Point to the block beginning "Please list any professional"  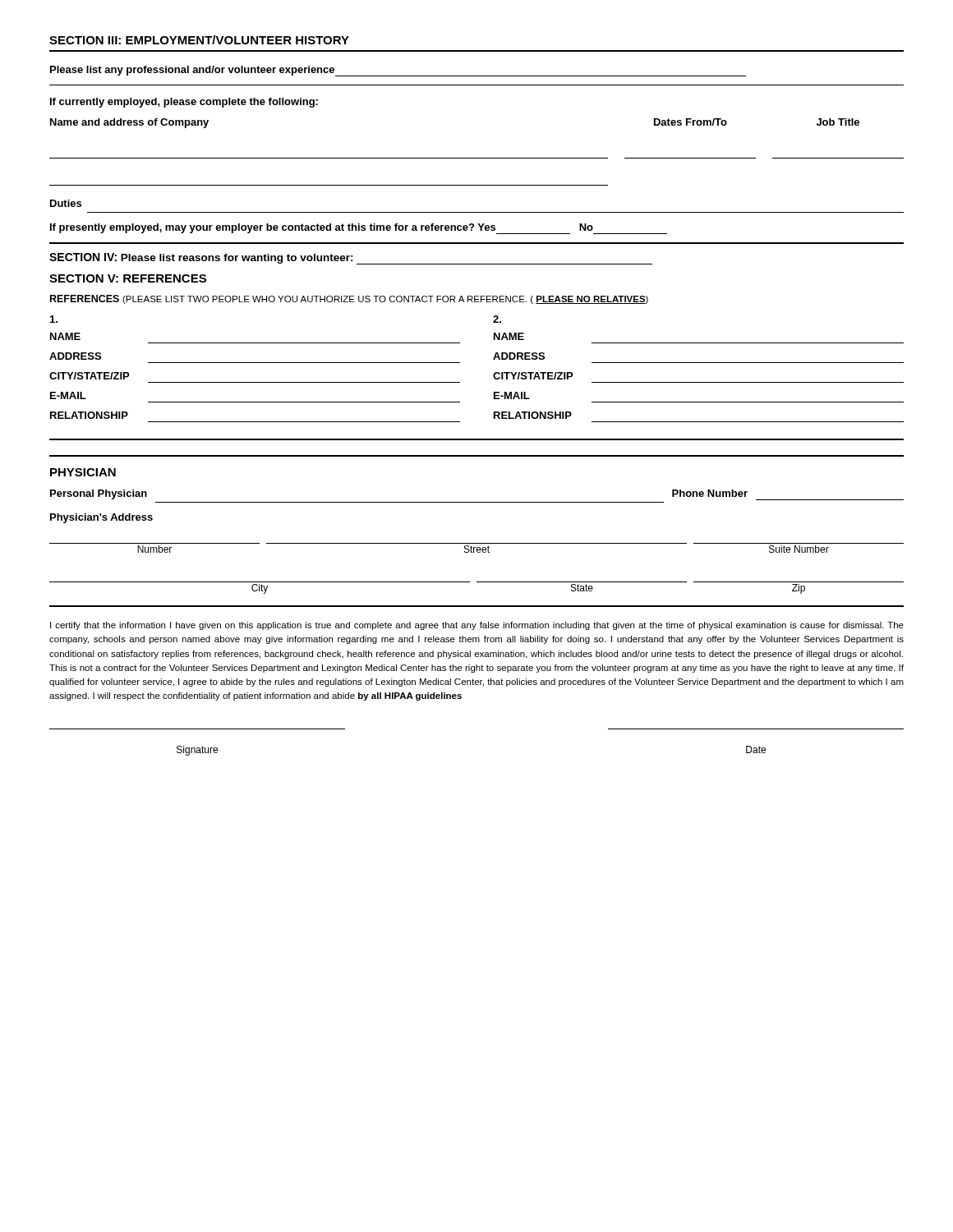click(x=397, y=70)
